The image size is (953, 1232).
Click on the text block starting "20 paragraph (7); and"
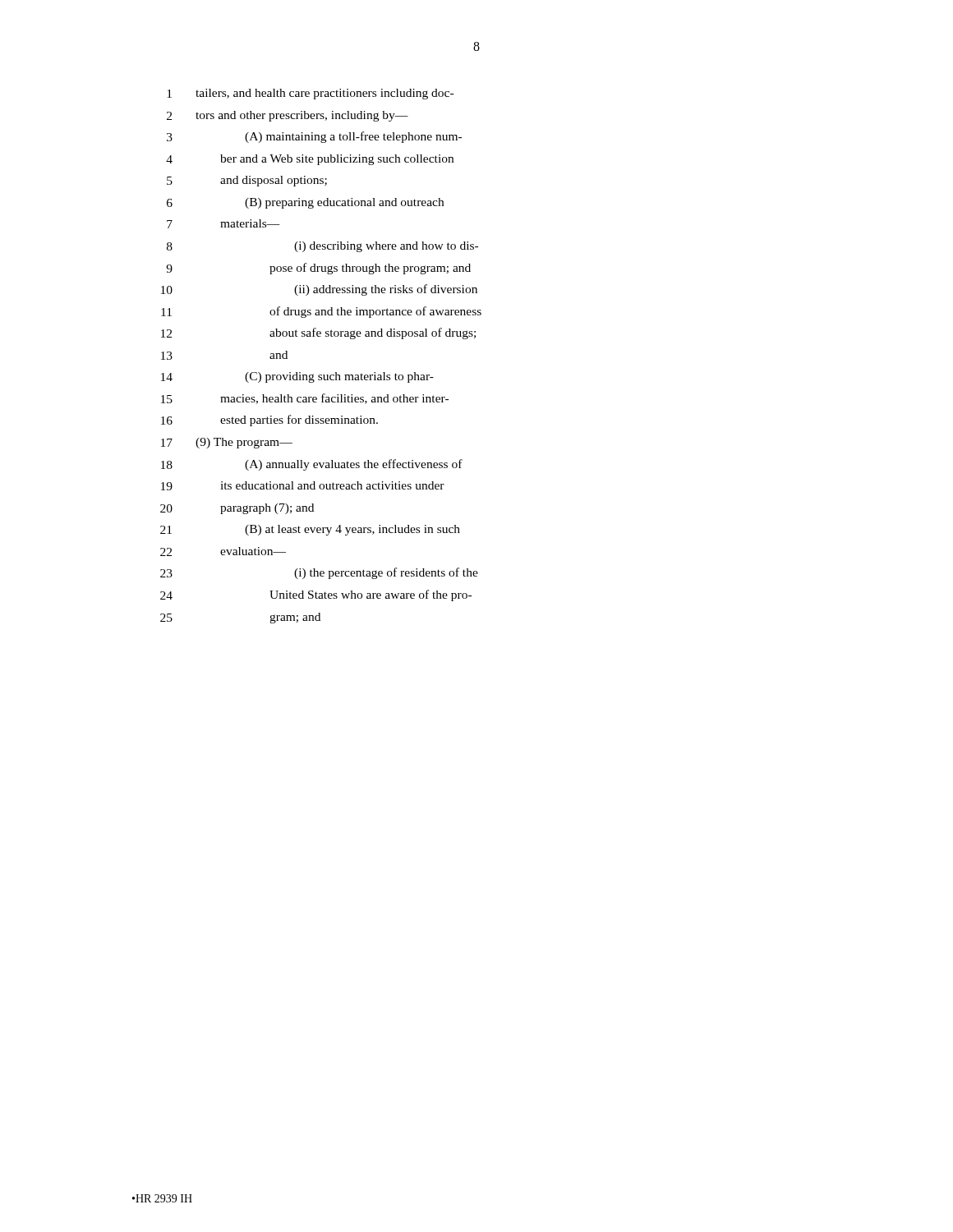coord(237,509)
